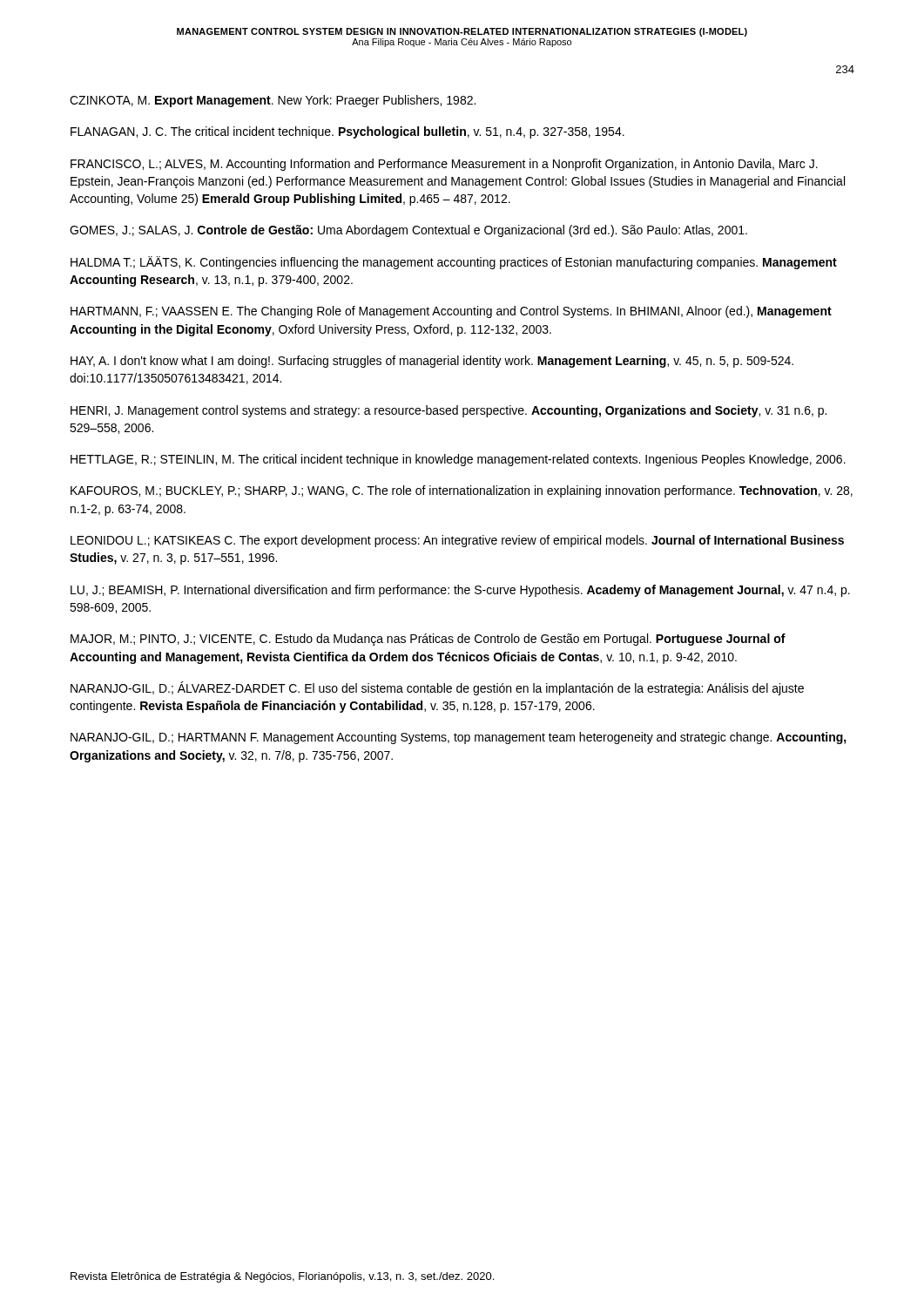Locate the block of text that opens with "HENRI, J. Management control systems and strategy:"
Image resolution: width=924 pixels, height=1307 pixels.
449,419
